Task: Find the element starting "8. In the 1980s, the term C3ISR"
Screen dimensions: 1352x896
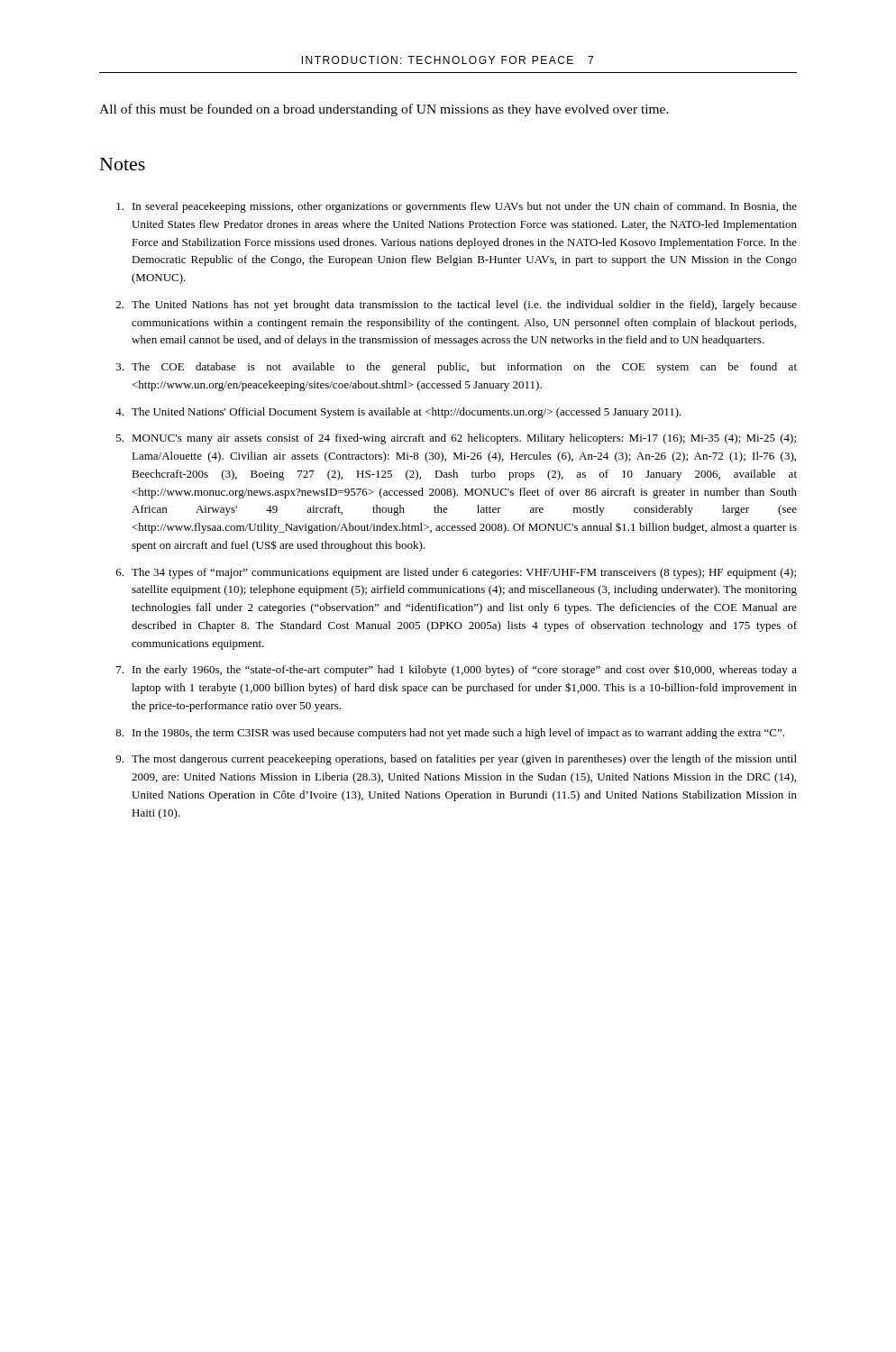Action: 448,732
